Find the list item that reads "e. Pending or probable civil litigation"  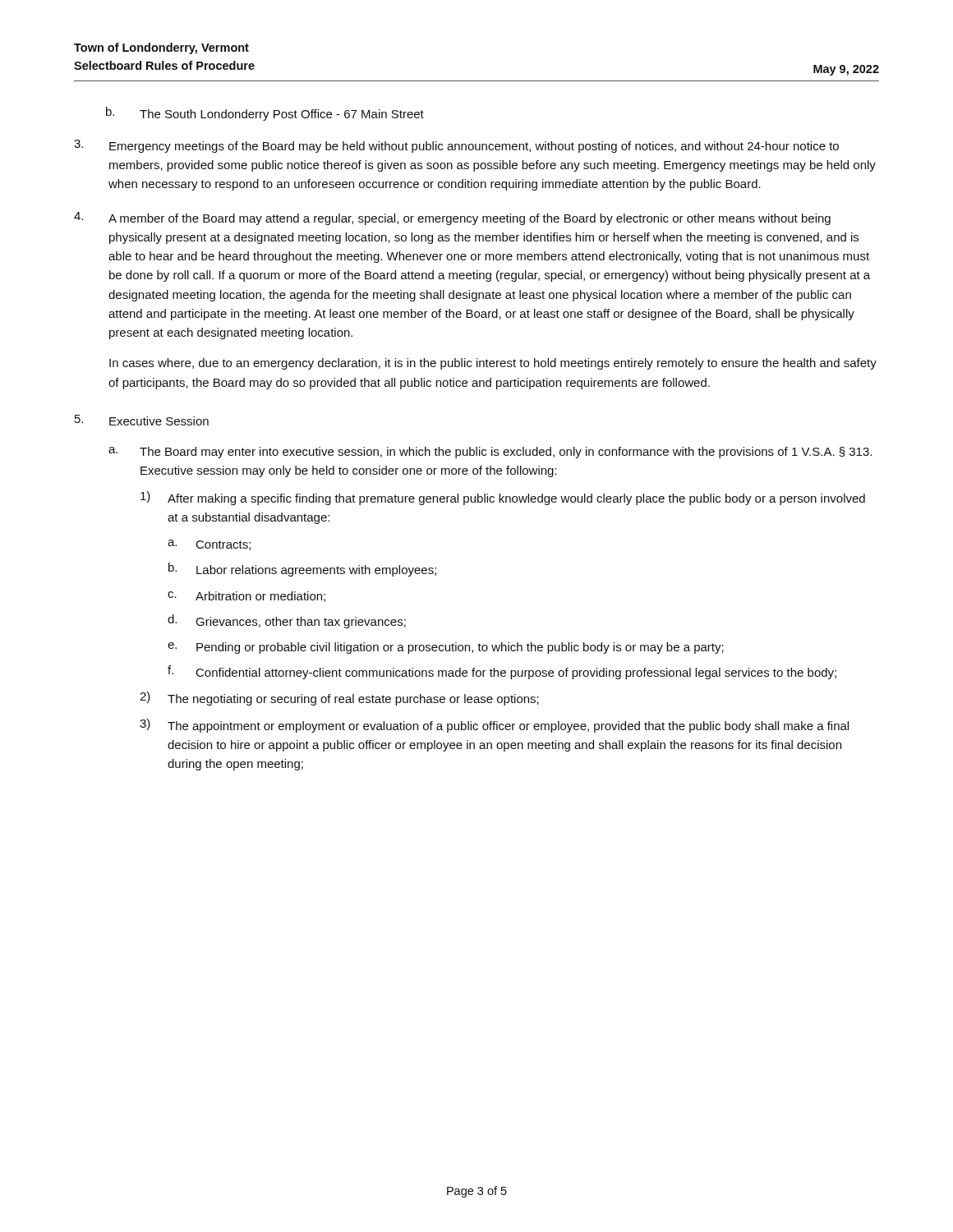[446, 647]
